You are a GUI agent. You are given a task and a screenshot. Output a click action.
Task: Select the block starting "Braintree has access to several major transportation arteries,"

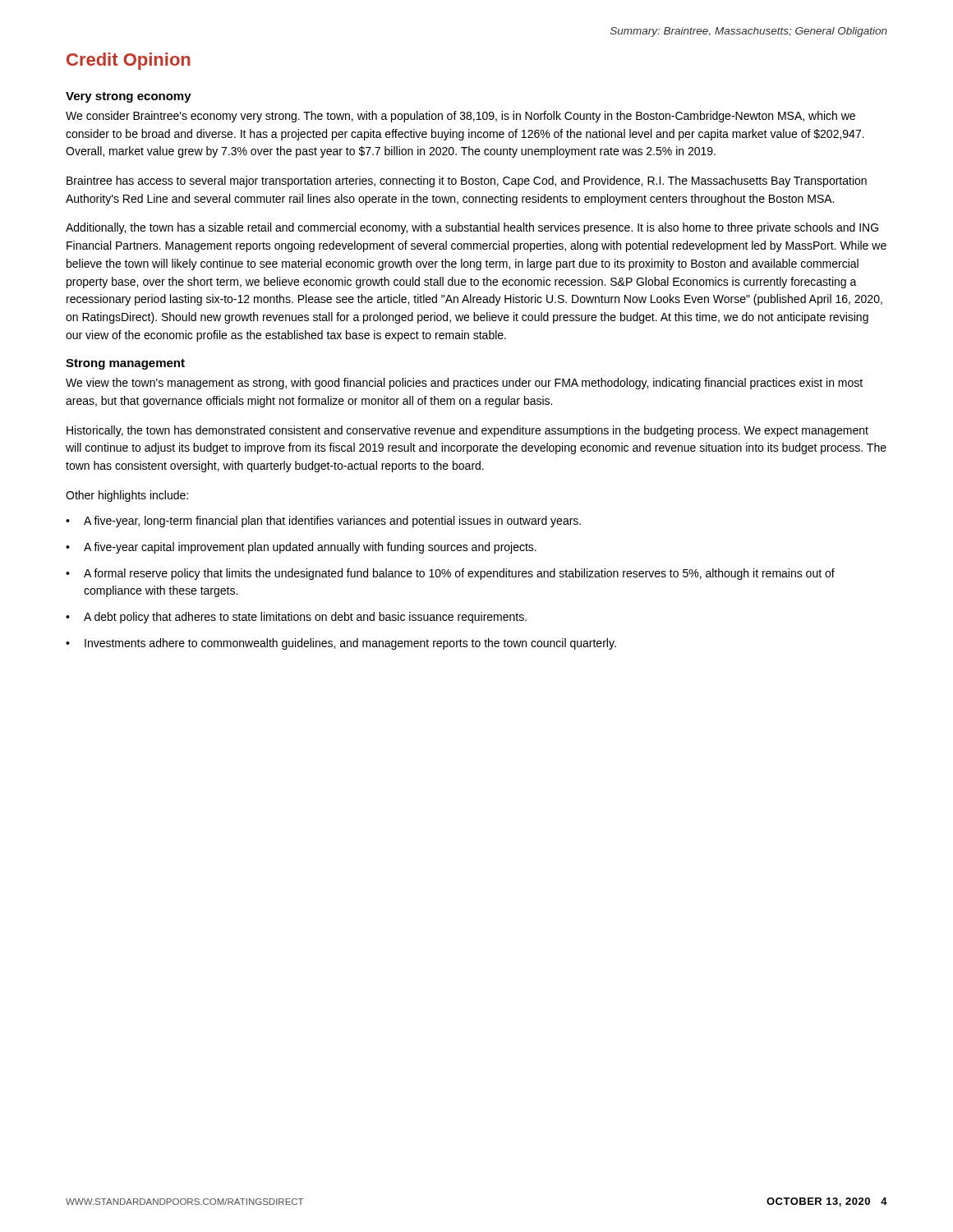click(x=476, y=190)
